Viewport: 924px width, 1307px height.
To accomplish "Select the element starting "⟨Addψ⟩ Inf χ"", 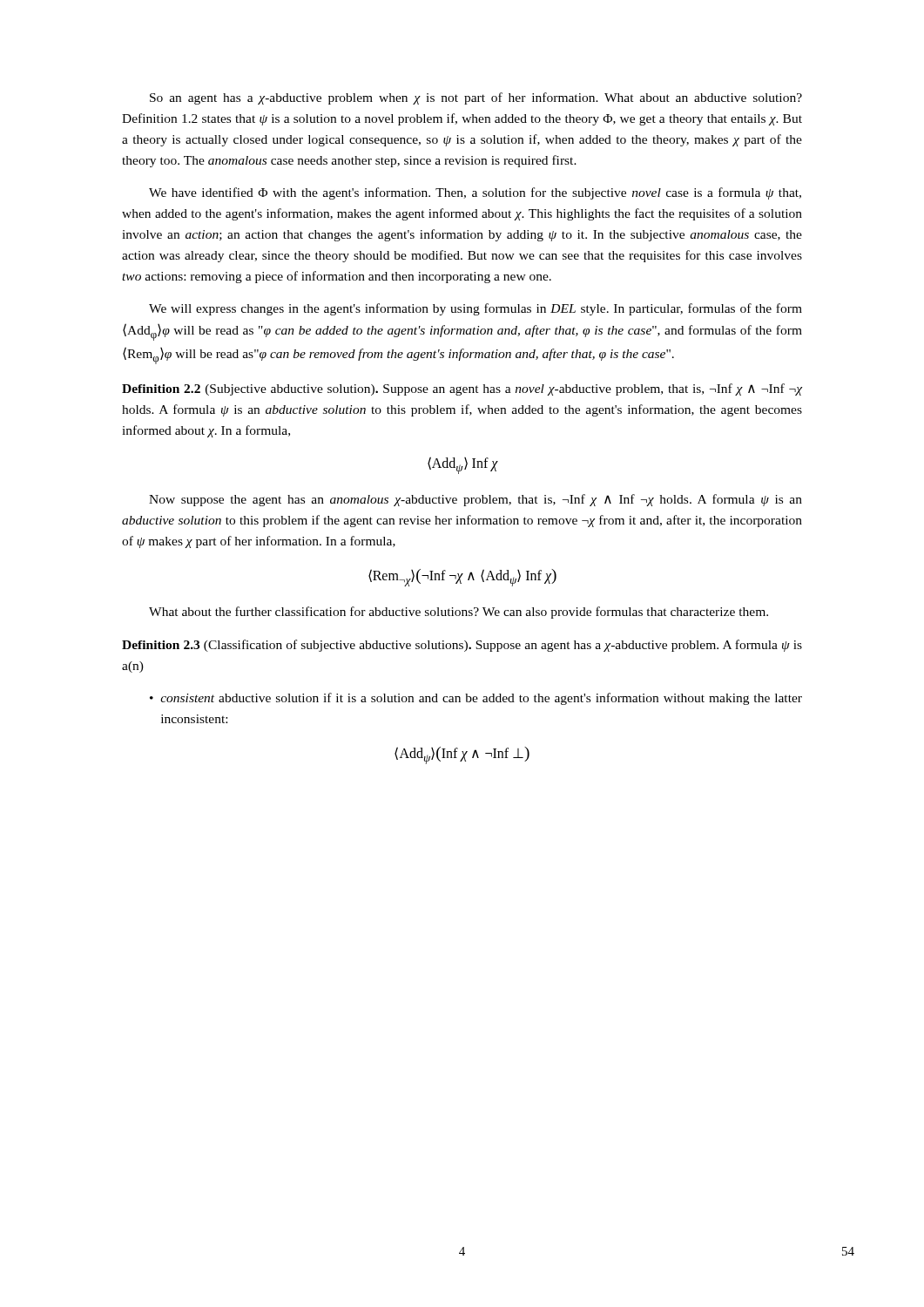I will (x=462, y=465).
